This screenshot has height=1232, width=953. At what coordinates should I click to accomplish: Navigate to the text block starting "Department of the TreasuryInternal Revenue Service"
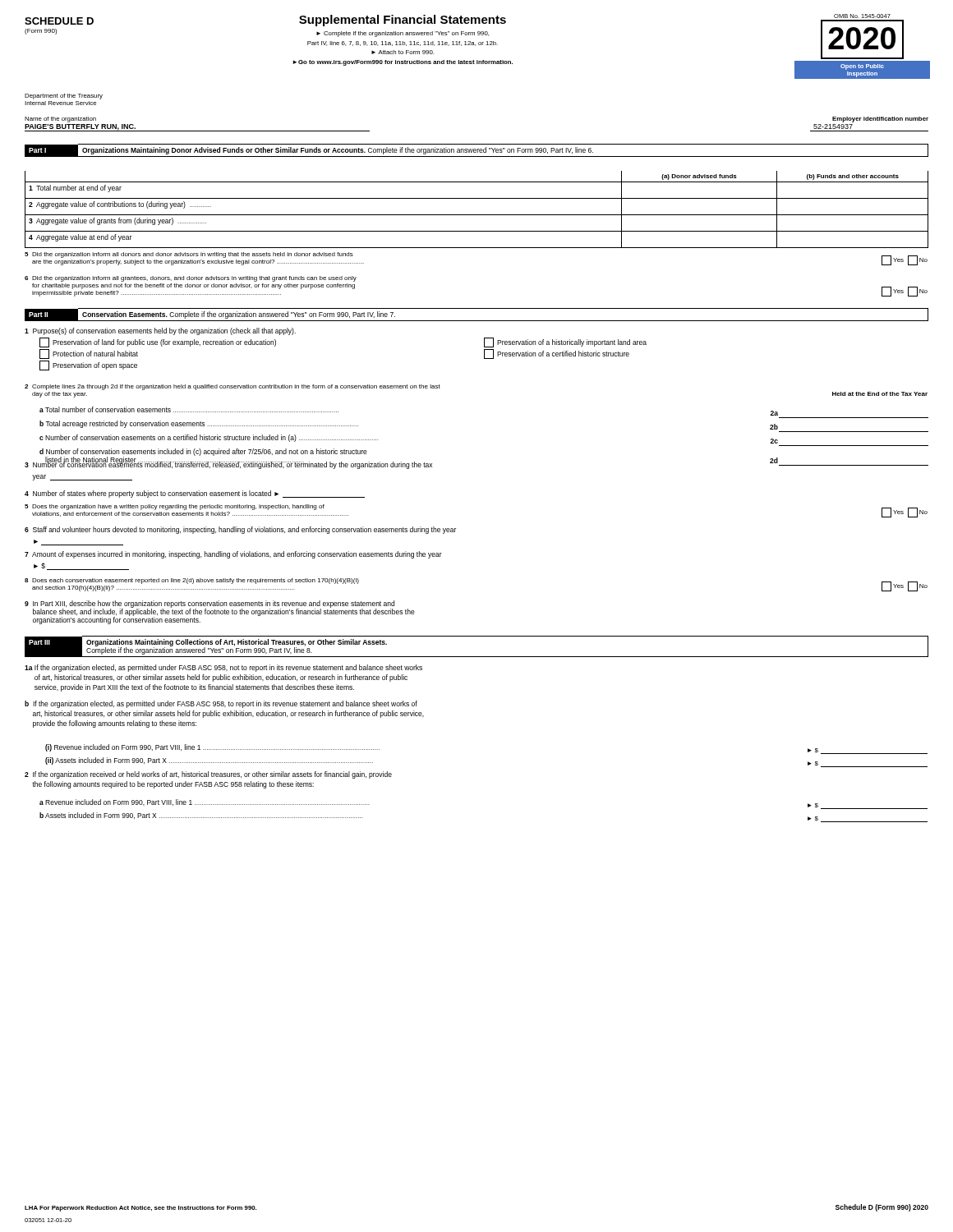(x=64, y=99)
